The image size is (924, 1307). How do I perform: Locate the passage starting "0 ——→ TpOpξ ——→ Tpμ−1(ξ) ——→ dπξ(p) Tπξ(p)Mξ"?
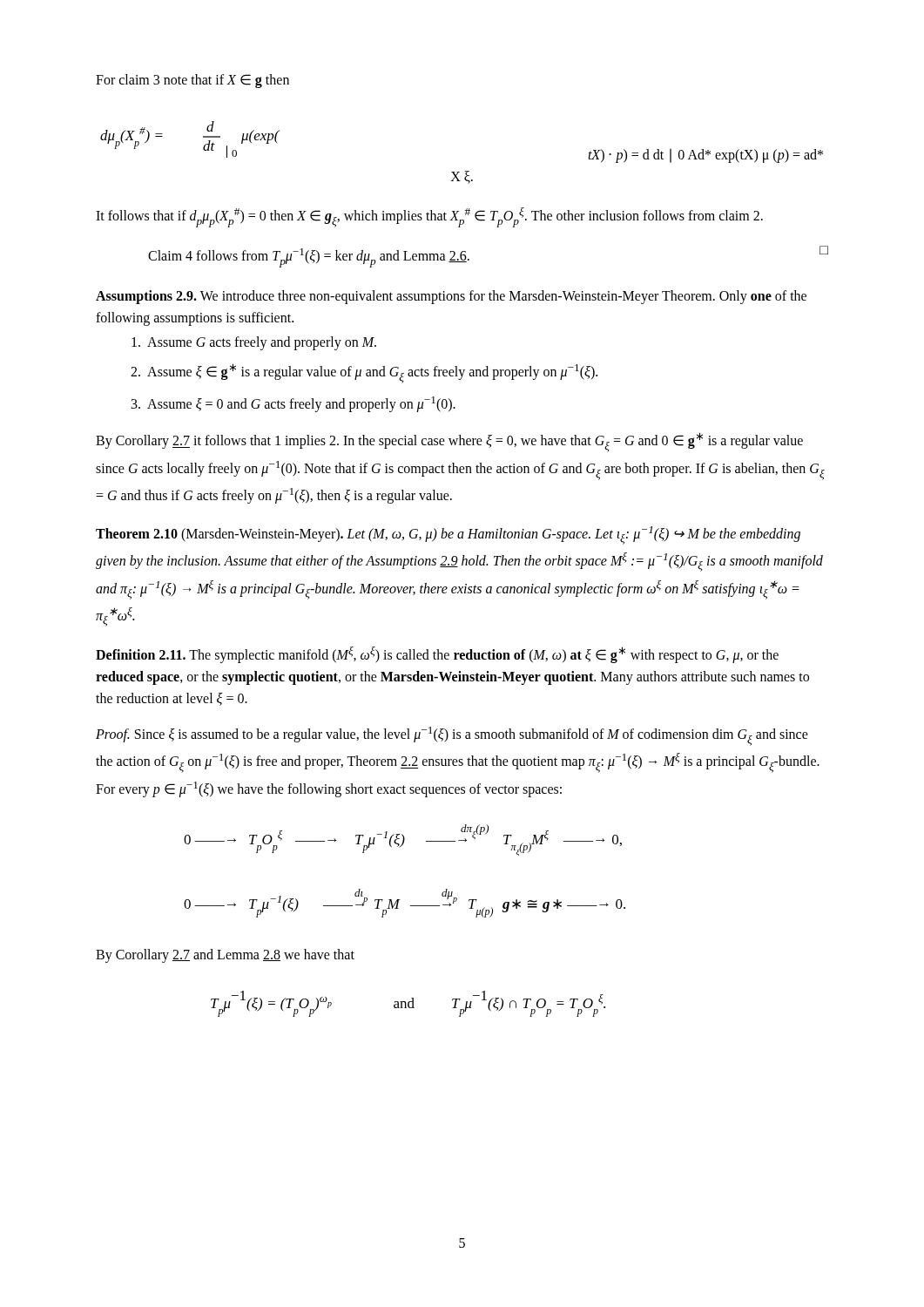(462, 839)
